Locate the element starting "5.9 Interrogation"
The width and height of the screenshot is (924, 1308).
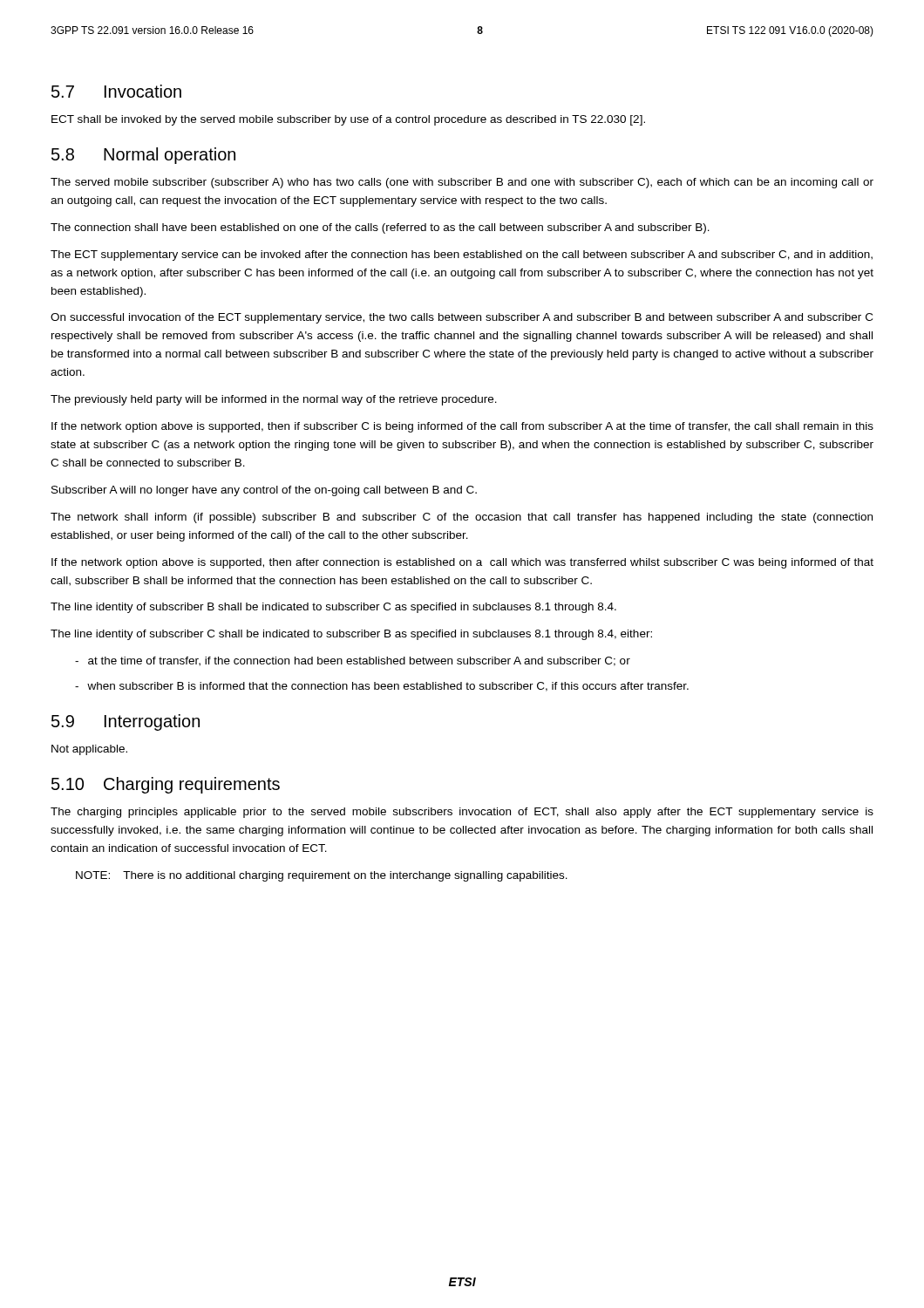click(126, 722)
